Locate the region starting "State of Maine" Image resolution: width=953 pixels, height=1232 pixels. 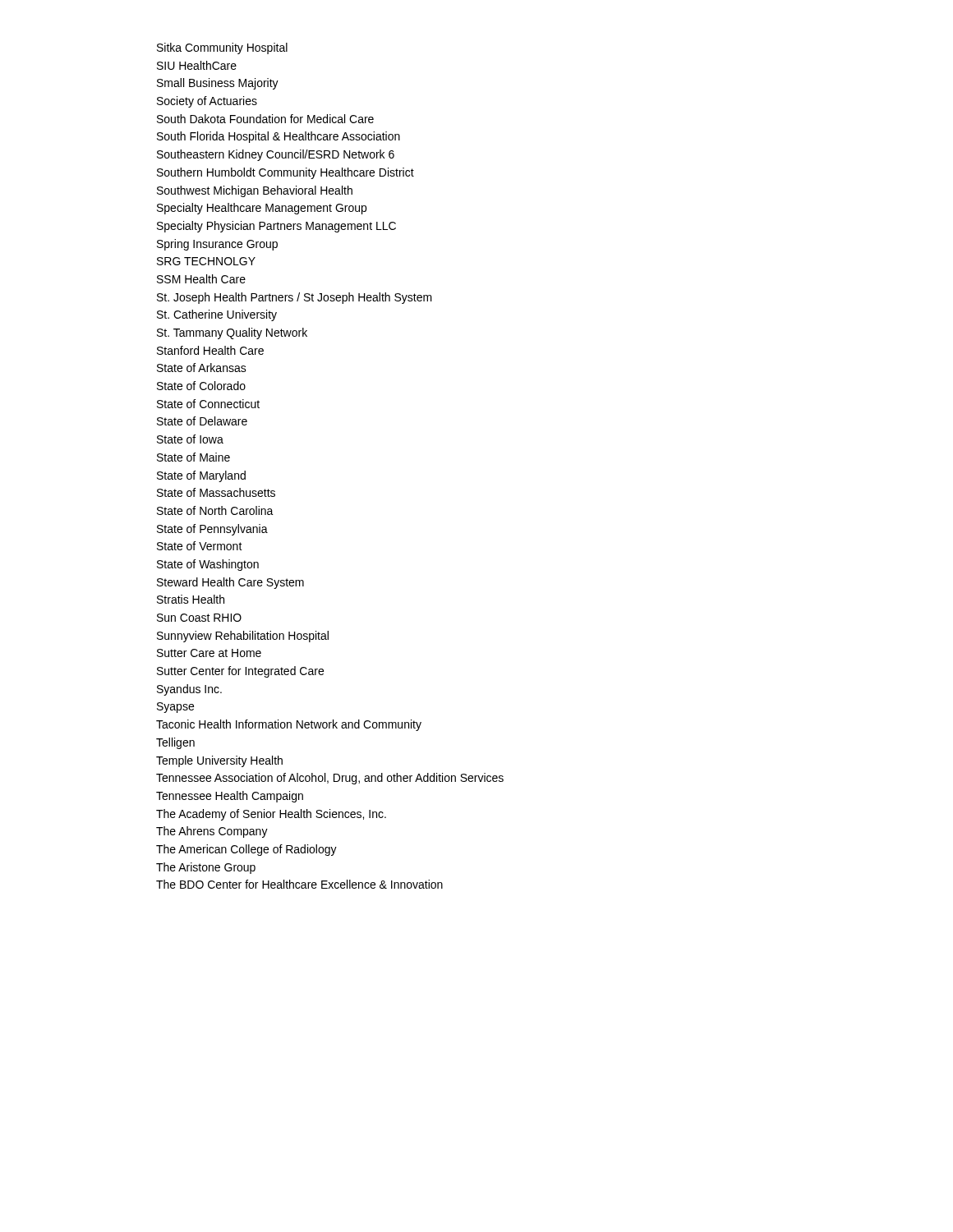[x=193, y=457]
